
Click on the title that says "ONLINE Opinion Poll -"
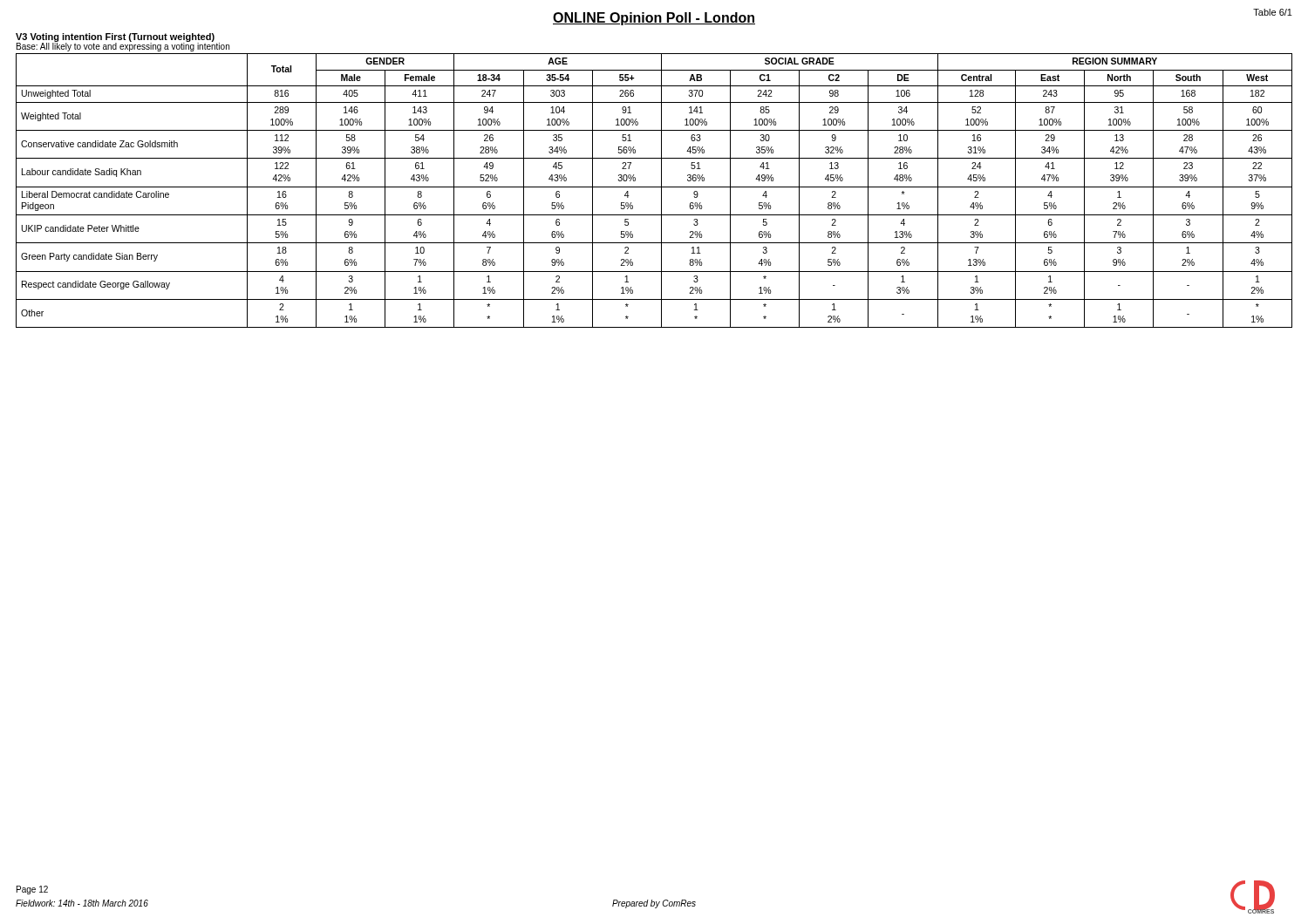(654, 18)
